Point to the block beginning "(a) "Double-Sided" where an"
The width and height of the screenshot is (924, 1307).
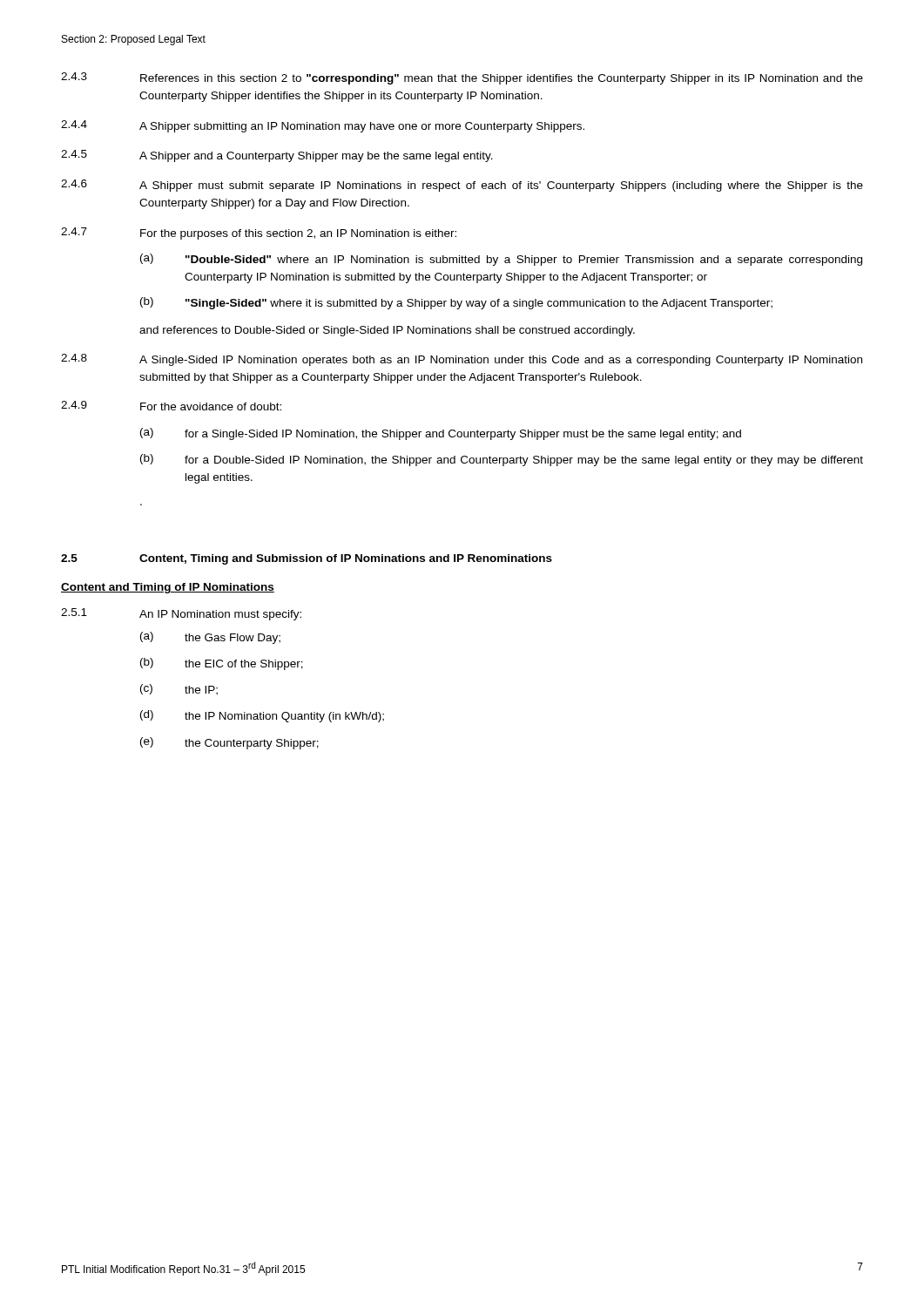tap(501, 268)
